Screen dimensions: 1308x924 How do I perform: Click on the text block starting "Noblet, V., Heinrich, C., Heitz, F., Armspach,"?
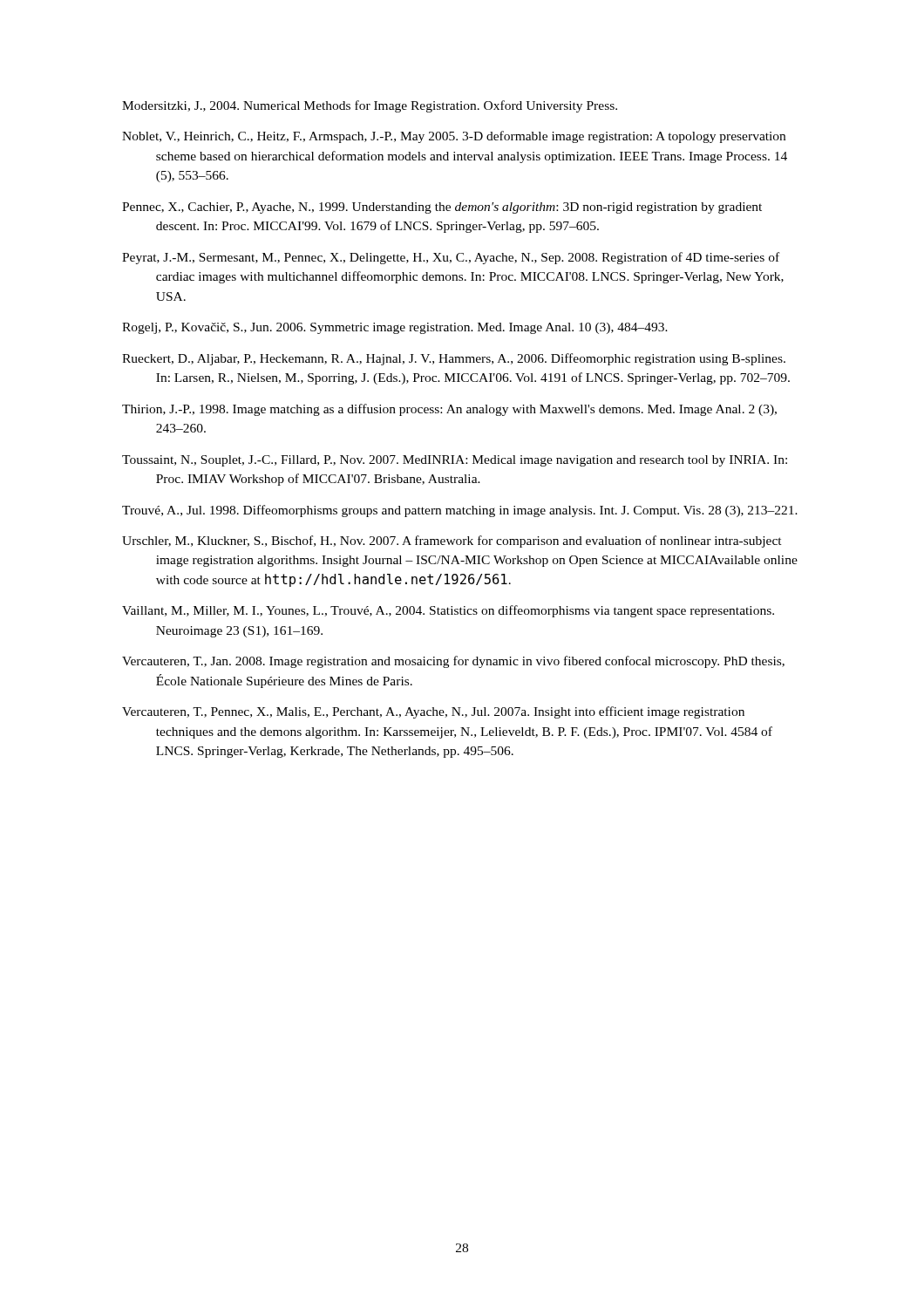[455, 156]
